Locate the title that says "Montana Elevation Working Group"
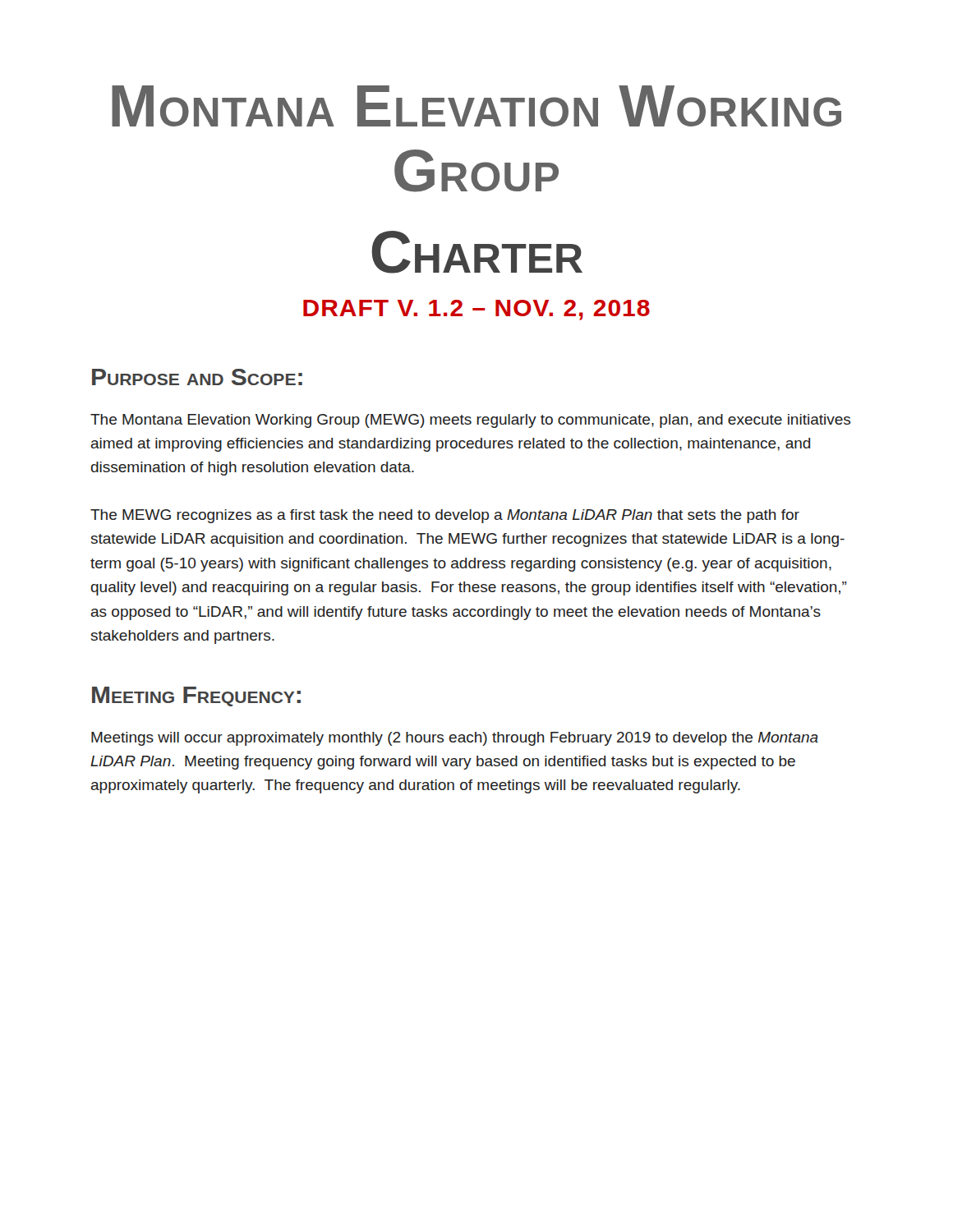The image size is (953, 1232). pyautogui.click(x=476, y=139)
